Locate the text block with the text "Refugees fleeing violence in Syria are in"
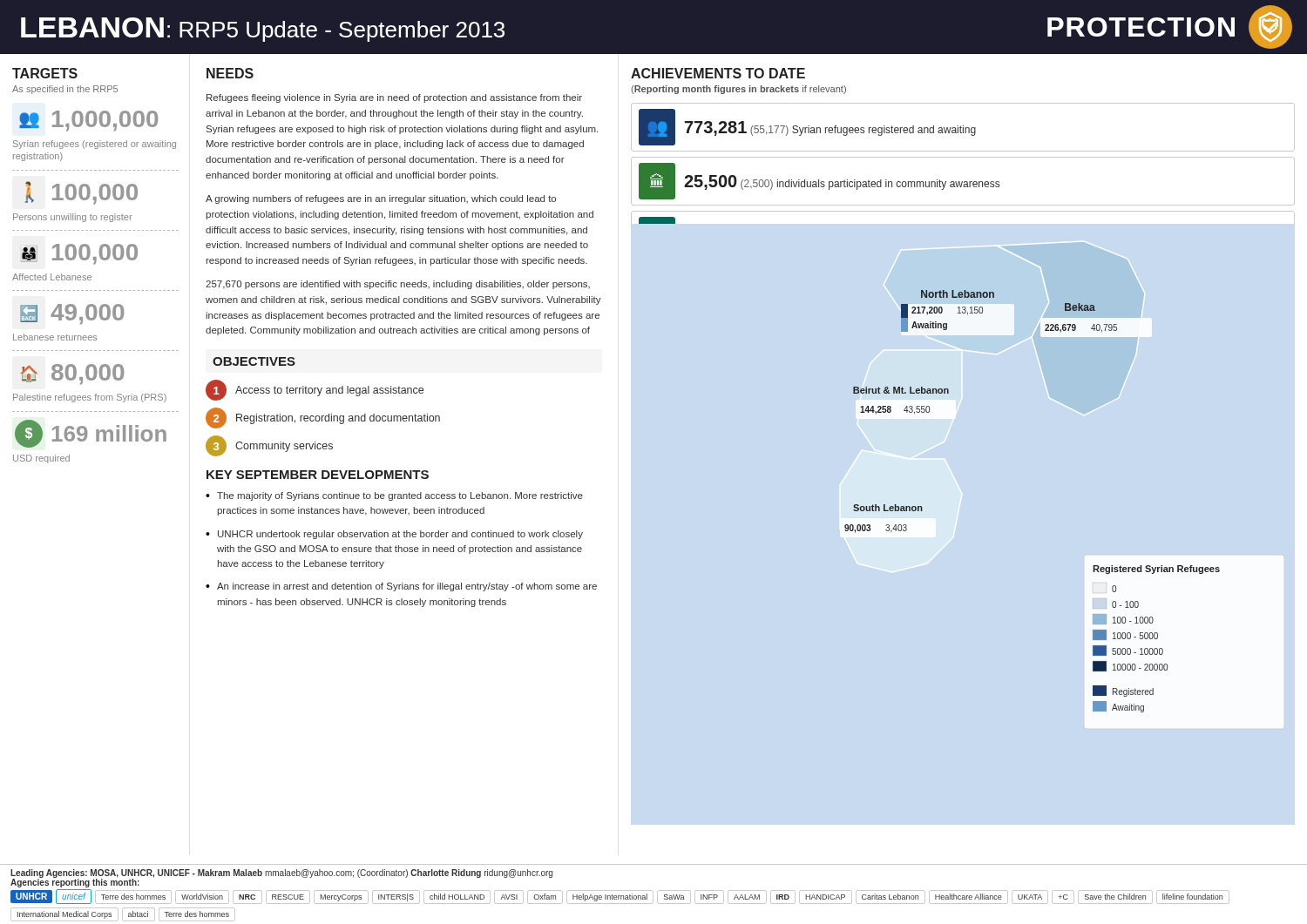 coord(402,136)
